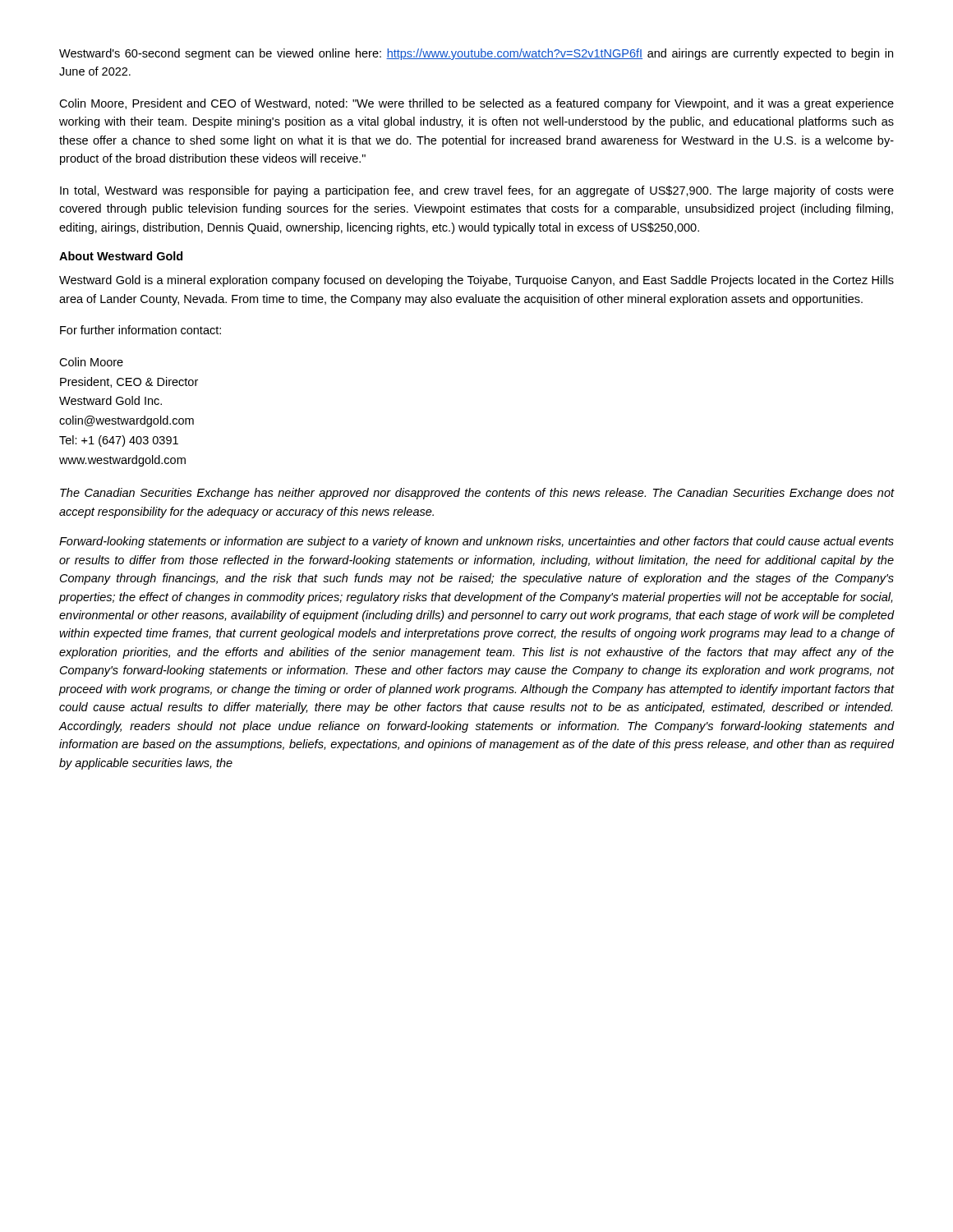Locate the text that says "For further information contact:"

(x=141, y=330)
